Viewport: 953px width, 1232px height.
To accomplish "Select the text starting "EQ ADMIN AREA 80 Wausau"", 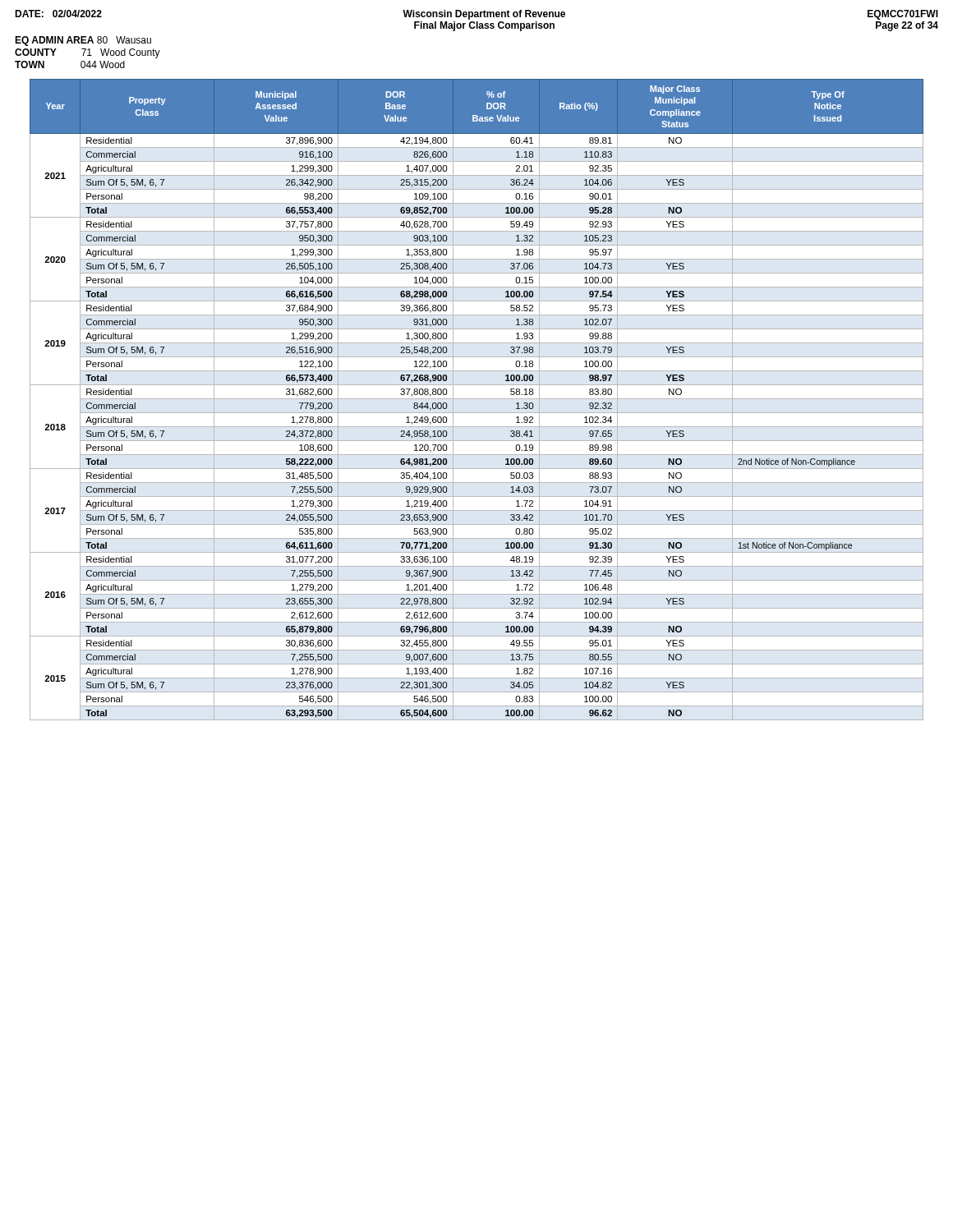I will pos(83,40).
